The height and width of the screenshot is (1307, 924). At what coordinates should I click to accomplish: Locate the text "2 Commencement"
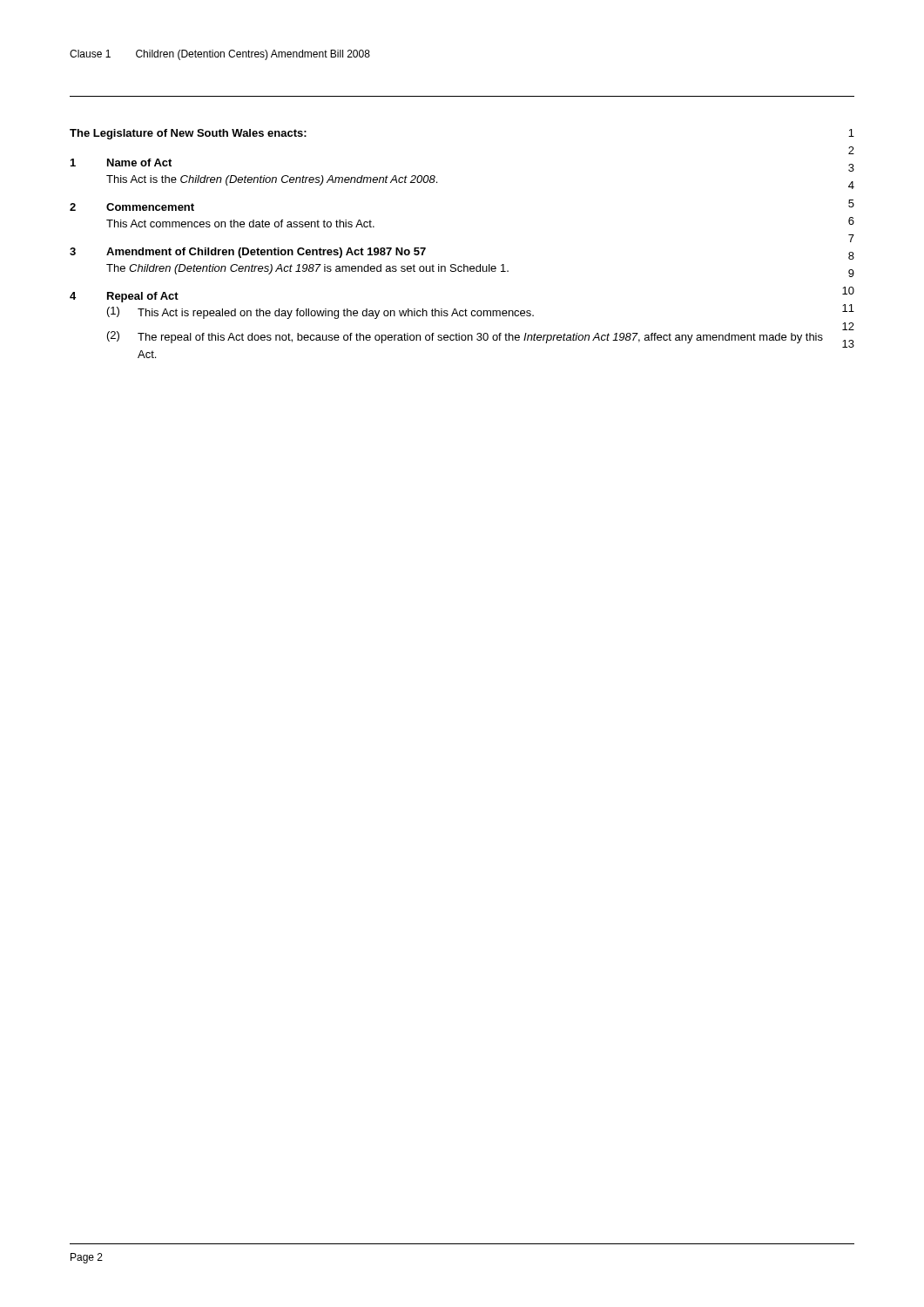click(132, 207)
